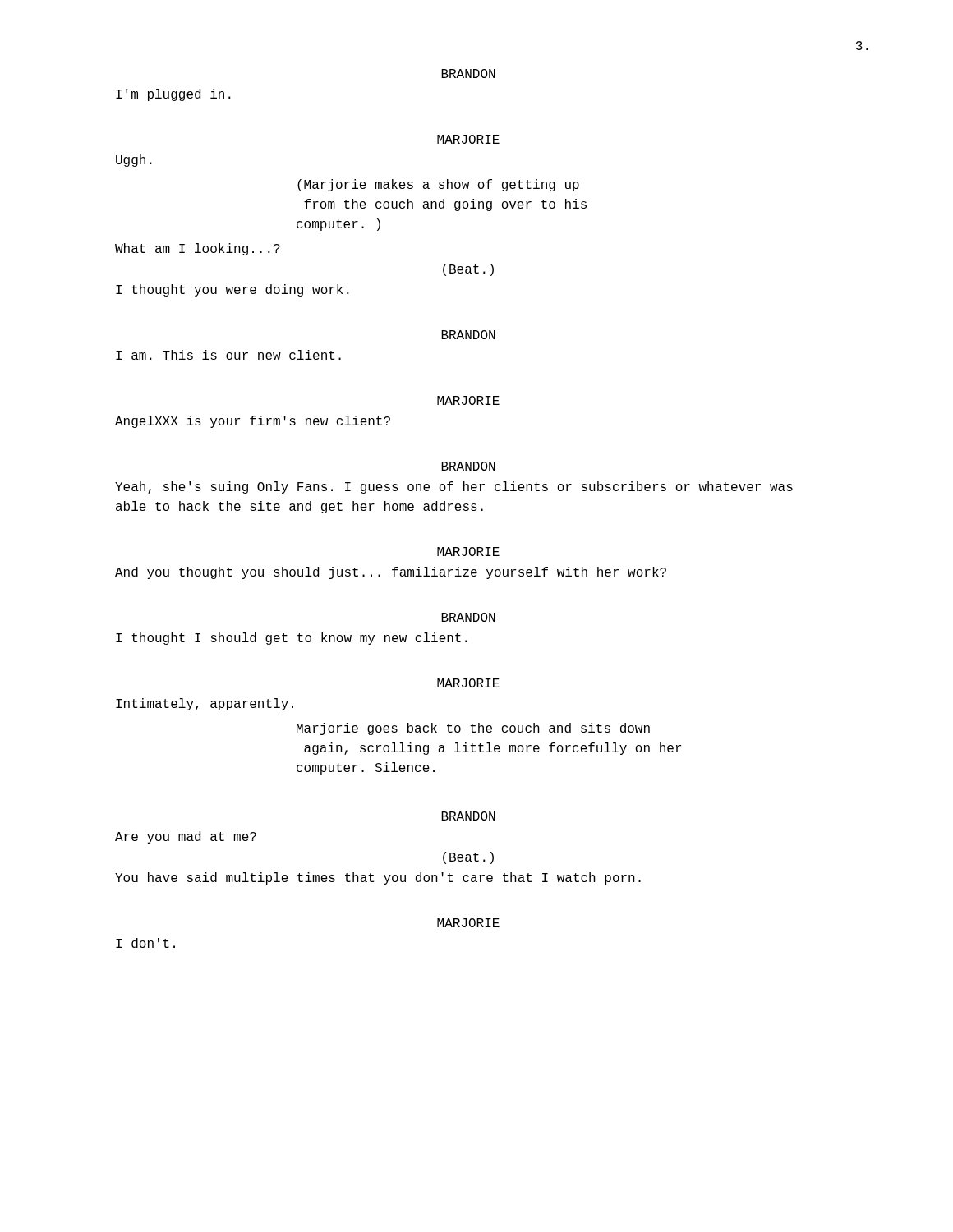Click the passage that begins "I thought I should"
953x1232 pixels.
(293, 639)
